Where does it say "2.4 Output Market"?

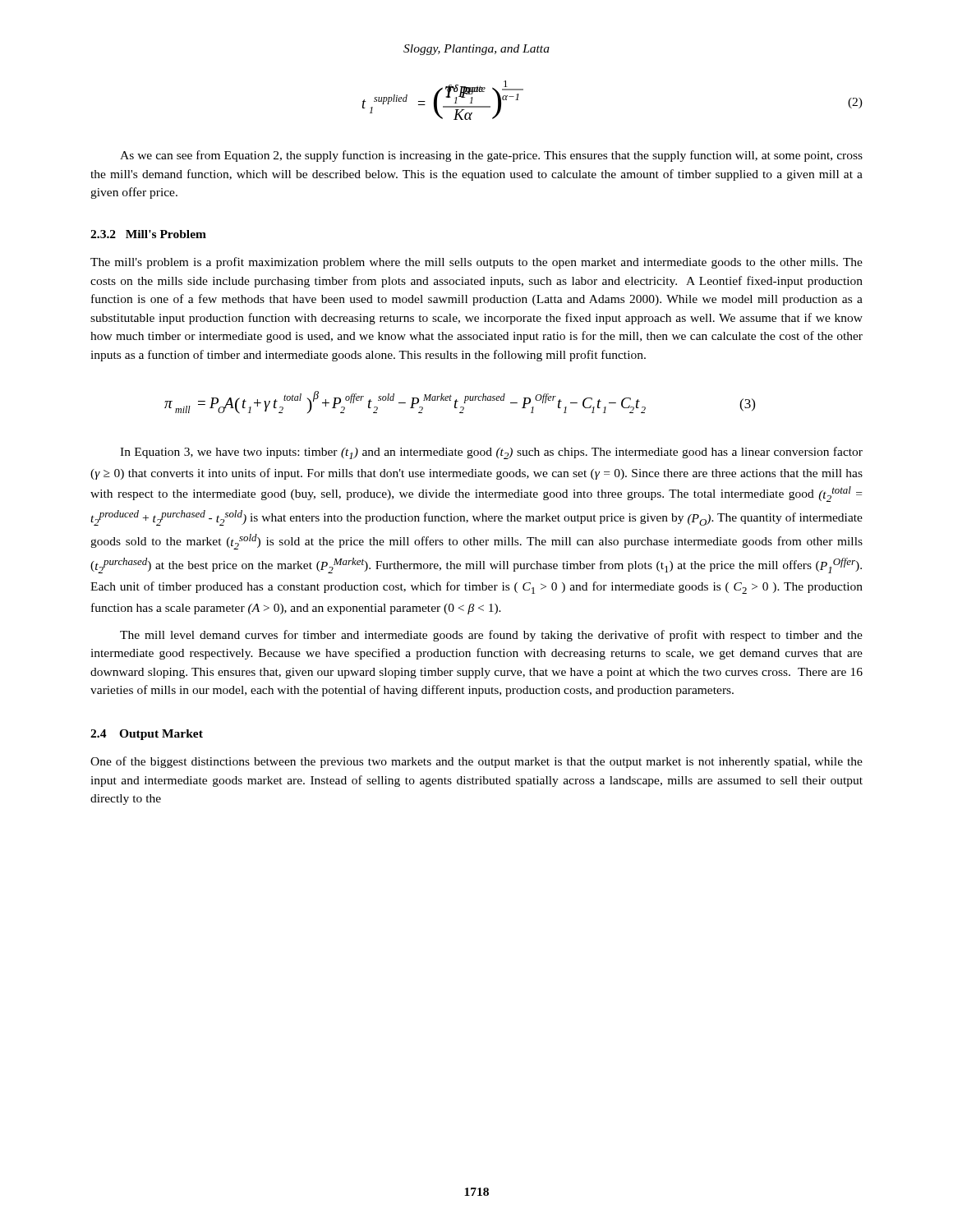coord(147,733)
